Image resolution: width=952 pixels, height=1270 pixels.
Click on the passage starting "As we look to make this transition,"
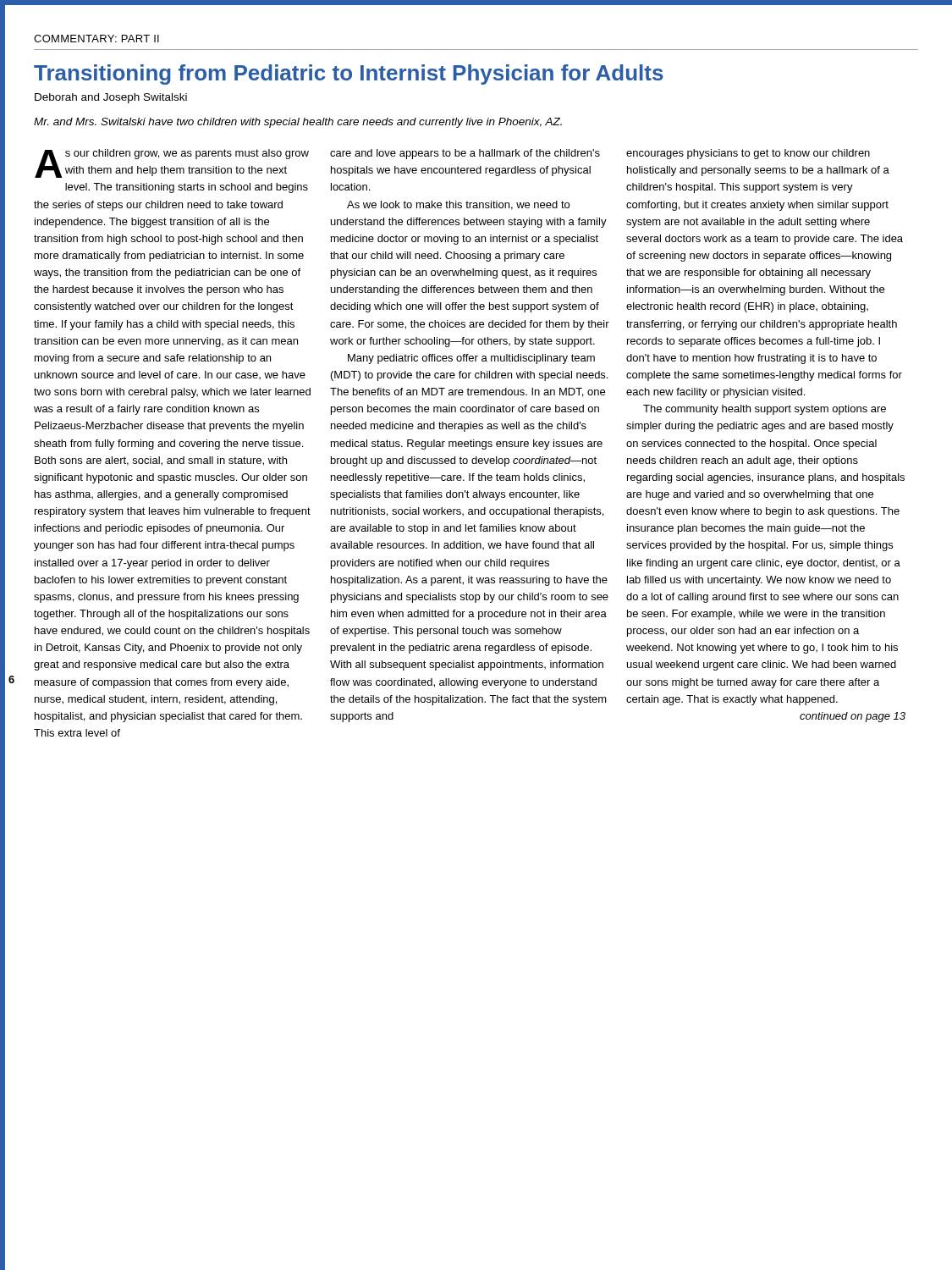(x=469, y=272)
